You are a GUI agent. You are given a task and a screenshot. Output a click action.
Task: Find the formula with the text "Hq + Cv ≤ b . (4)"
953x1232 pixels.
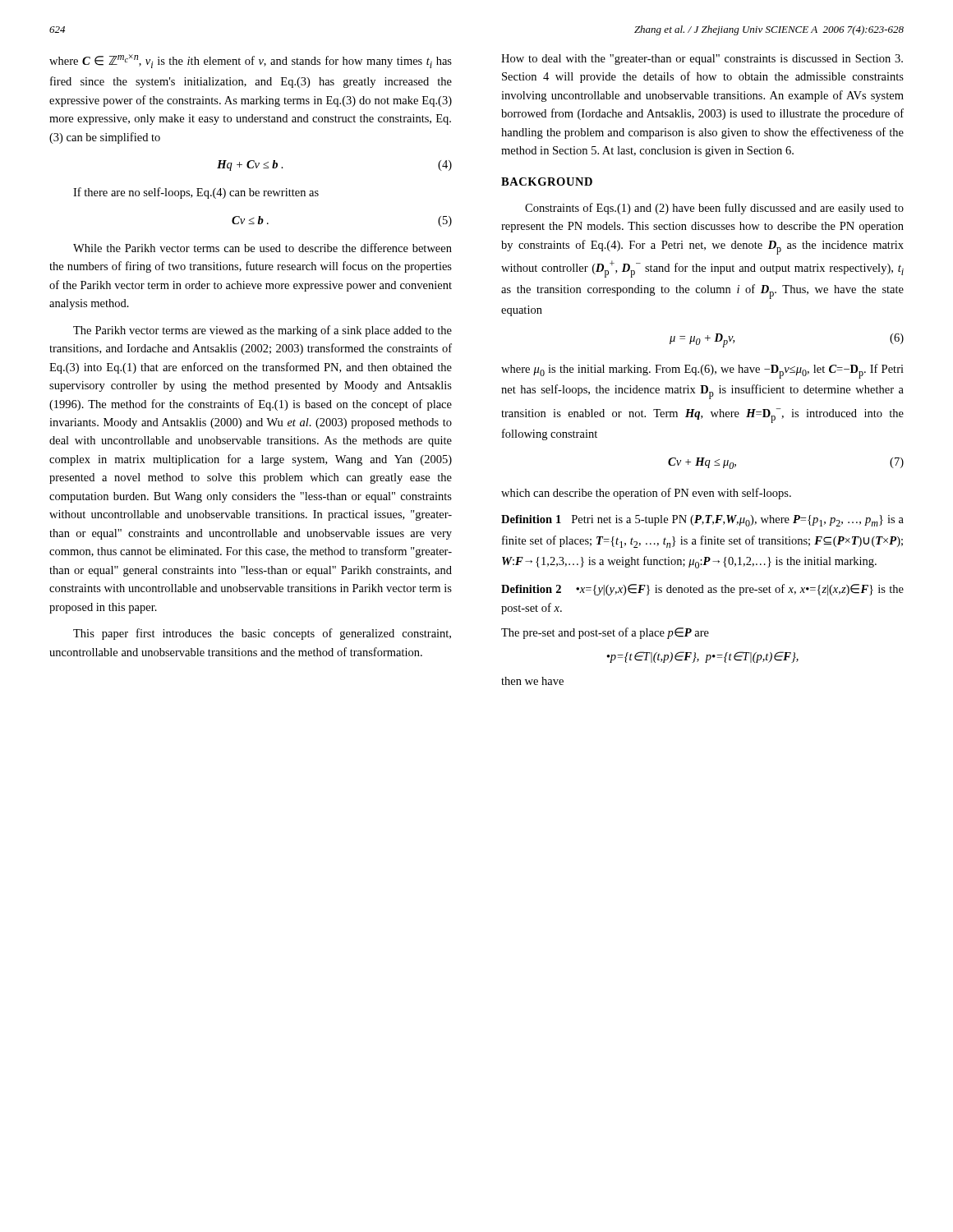click(x=253, y=166)
